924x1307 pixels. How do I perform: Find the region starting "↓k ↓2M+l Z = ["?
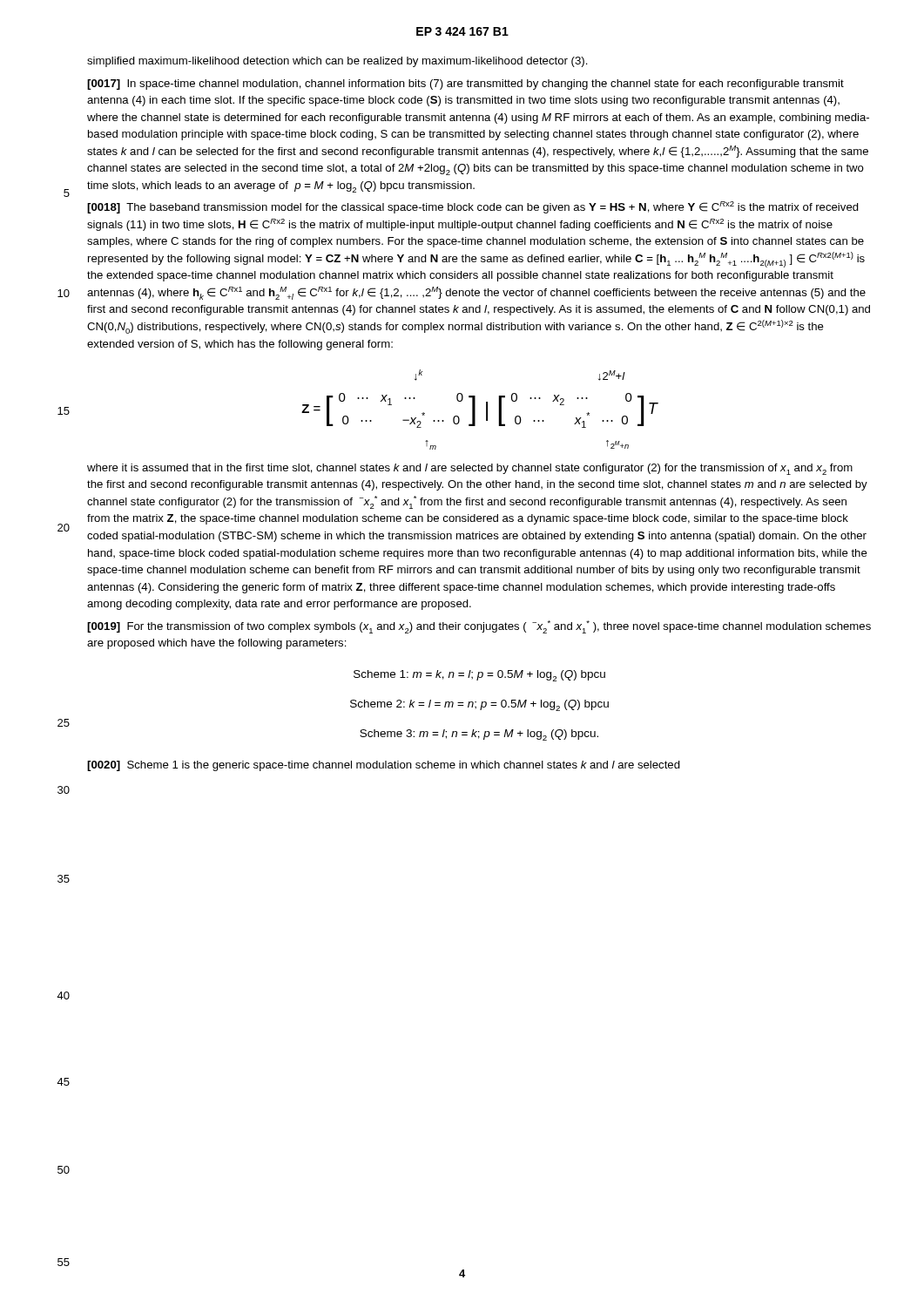coord(479,409)
